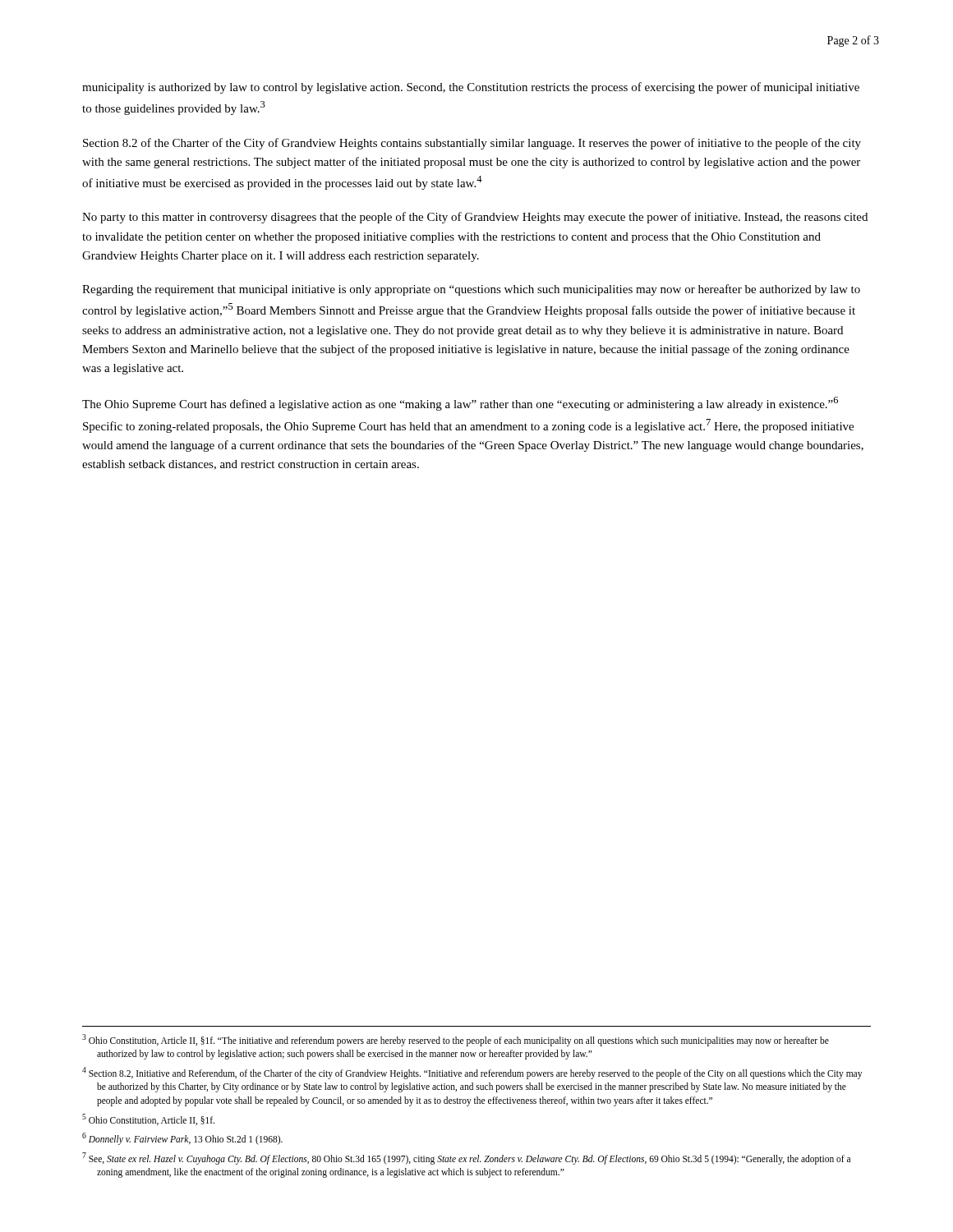Find the block starting "5 Ohio Constitution, Article"
953x1232 pixels.
pyautogui.click(x=149, y=1118)
